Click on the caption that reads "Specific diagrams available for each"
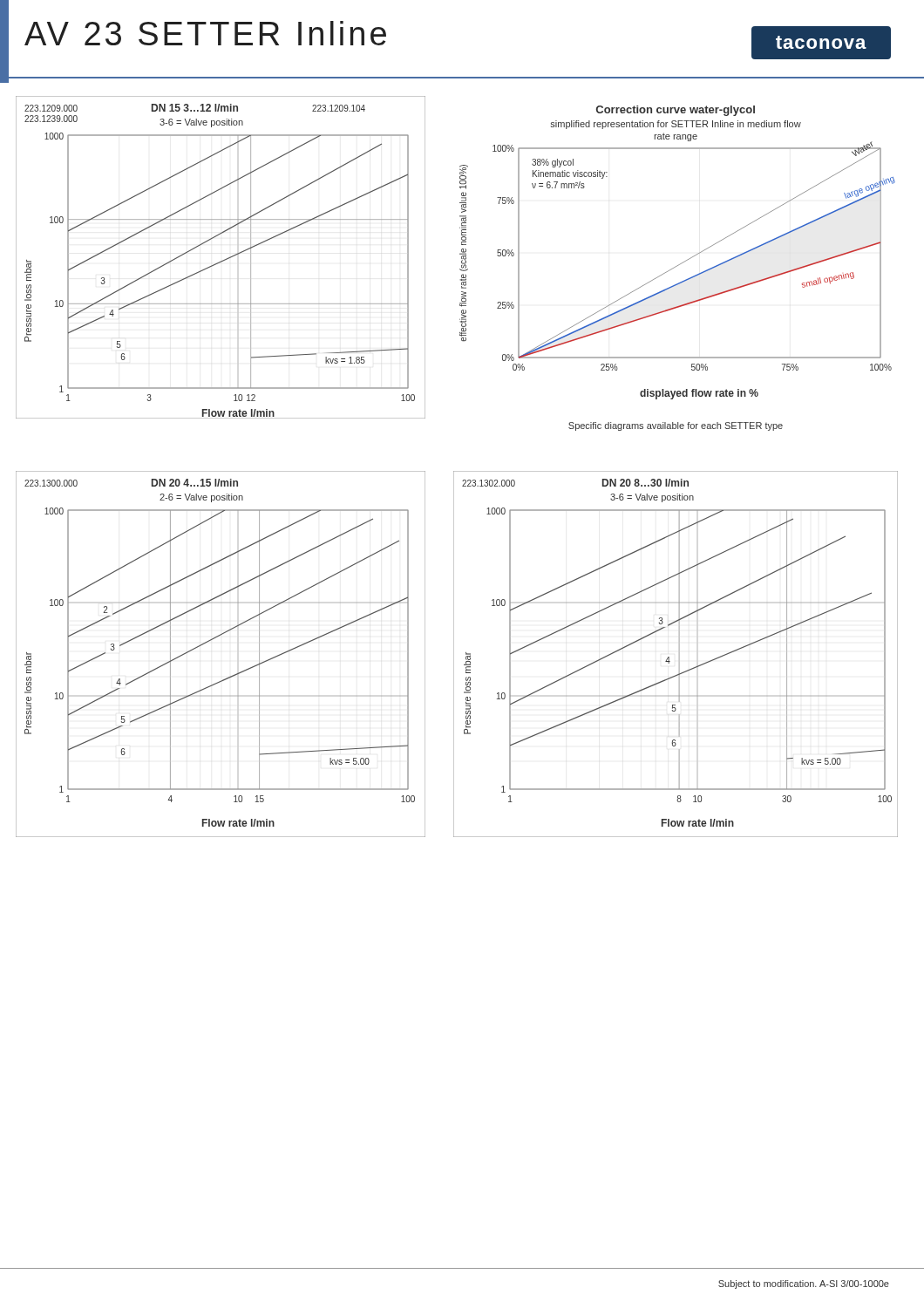This screenshot has width=924, height=1308. click(676, 425)
